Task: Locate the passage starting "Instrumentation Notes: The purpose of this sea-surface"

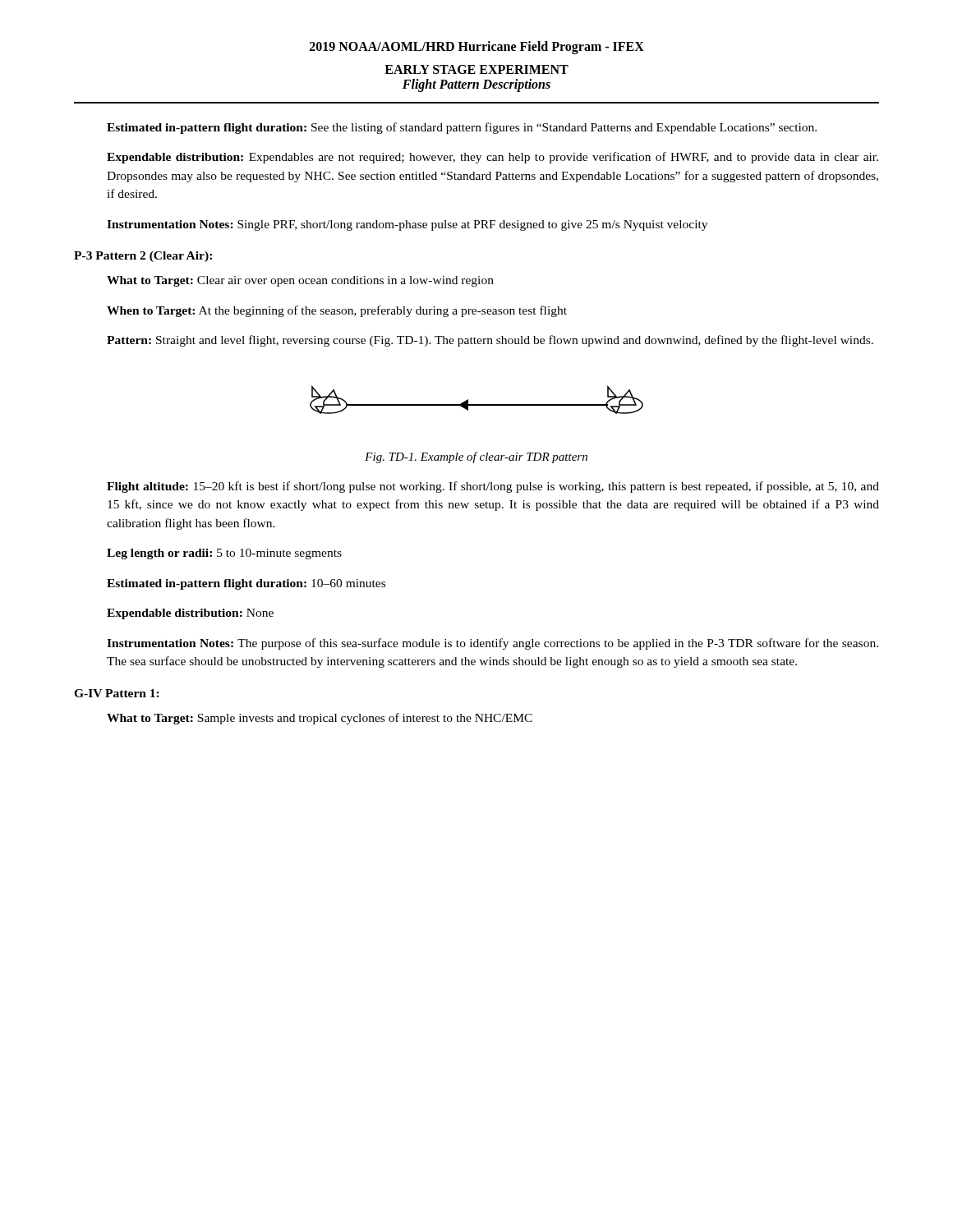Action: tap(493, 652)
